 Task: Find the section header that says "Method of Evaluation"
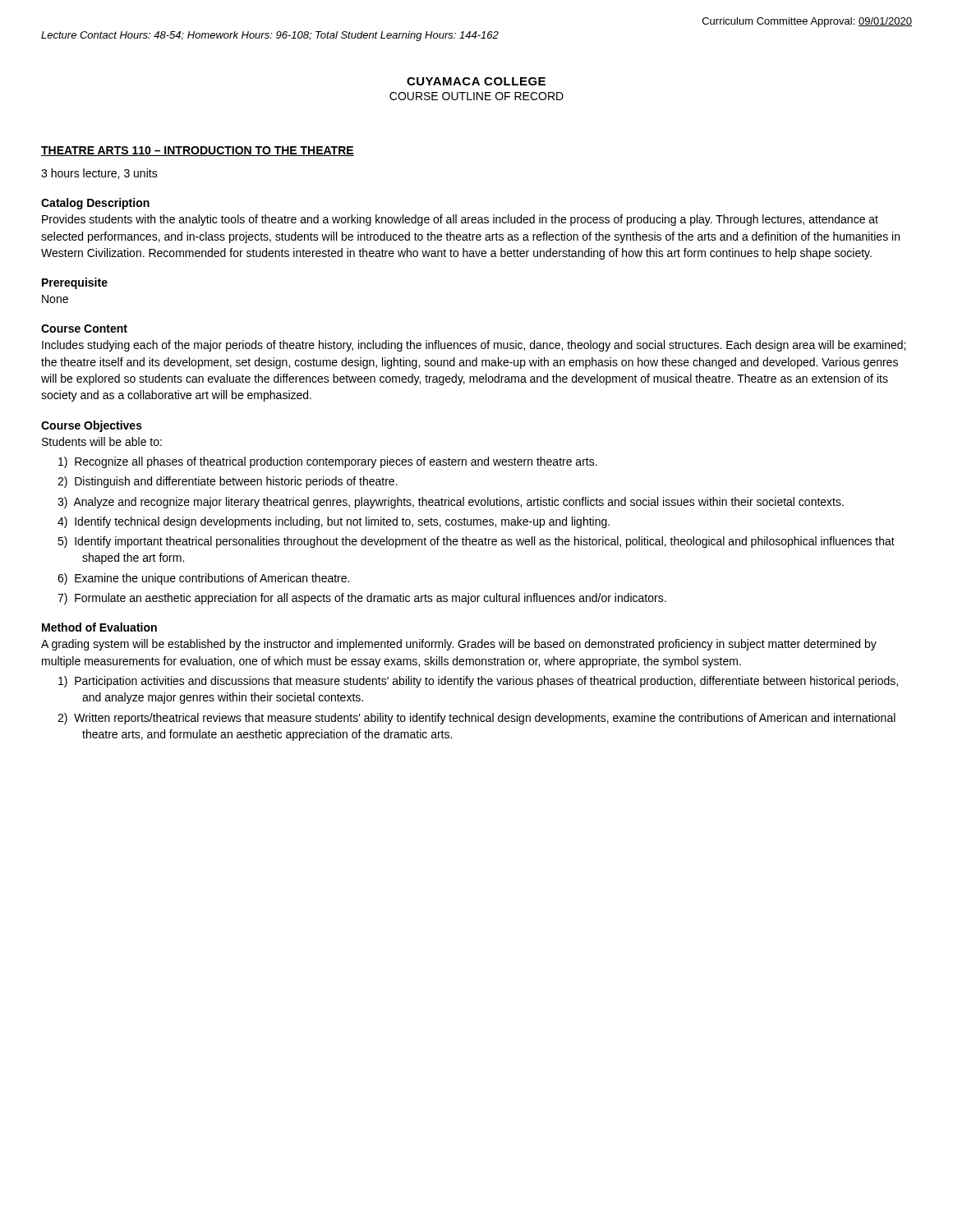99,628
